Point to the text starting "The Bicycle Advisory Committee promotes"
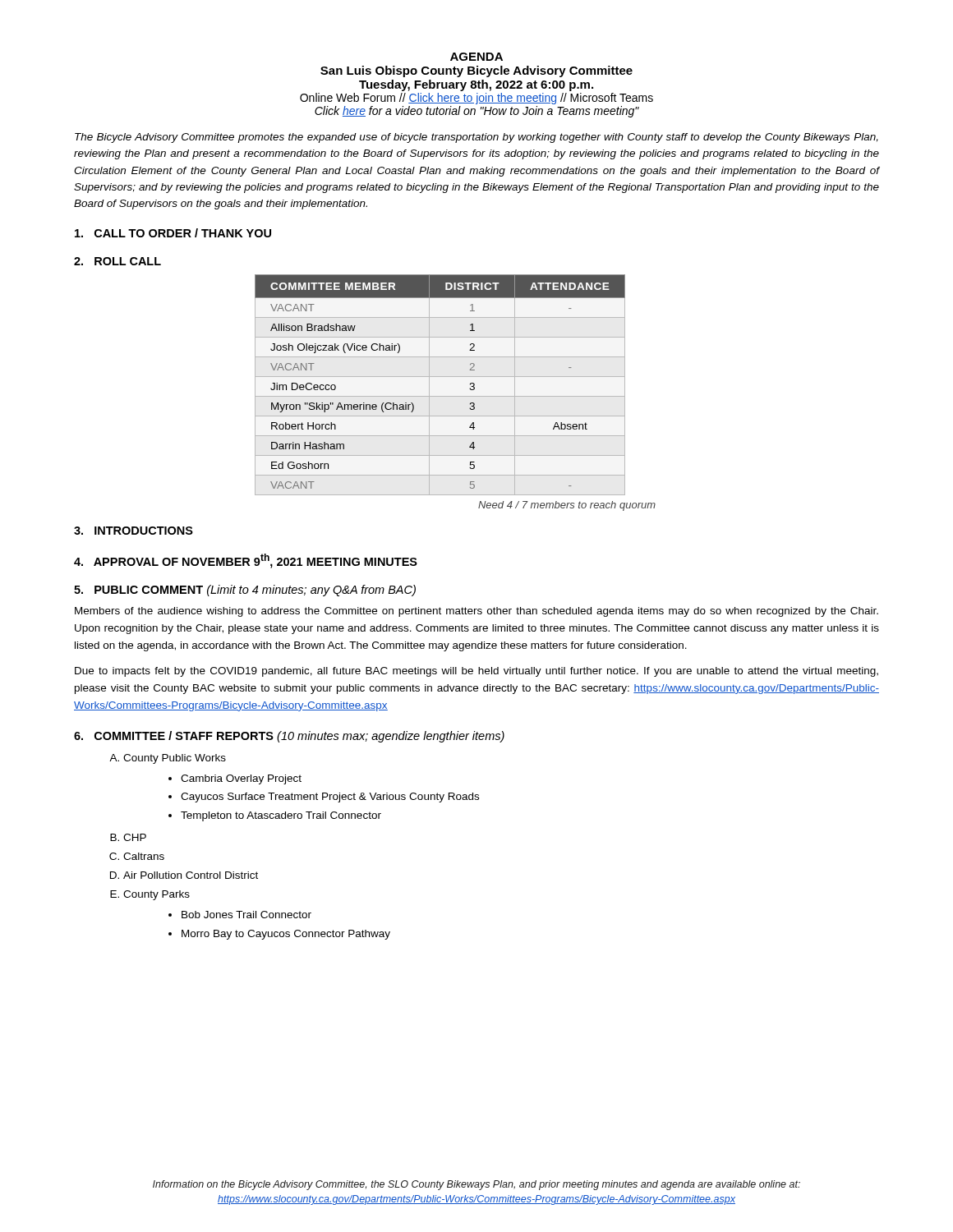953x1232 pixels. pos(476,170)
